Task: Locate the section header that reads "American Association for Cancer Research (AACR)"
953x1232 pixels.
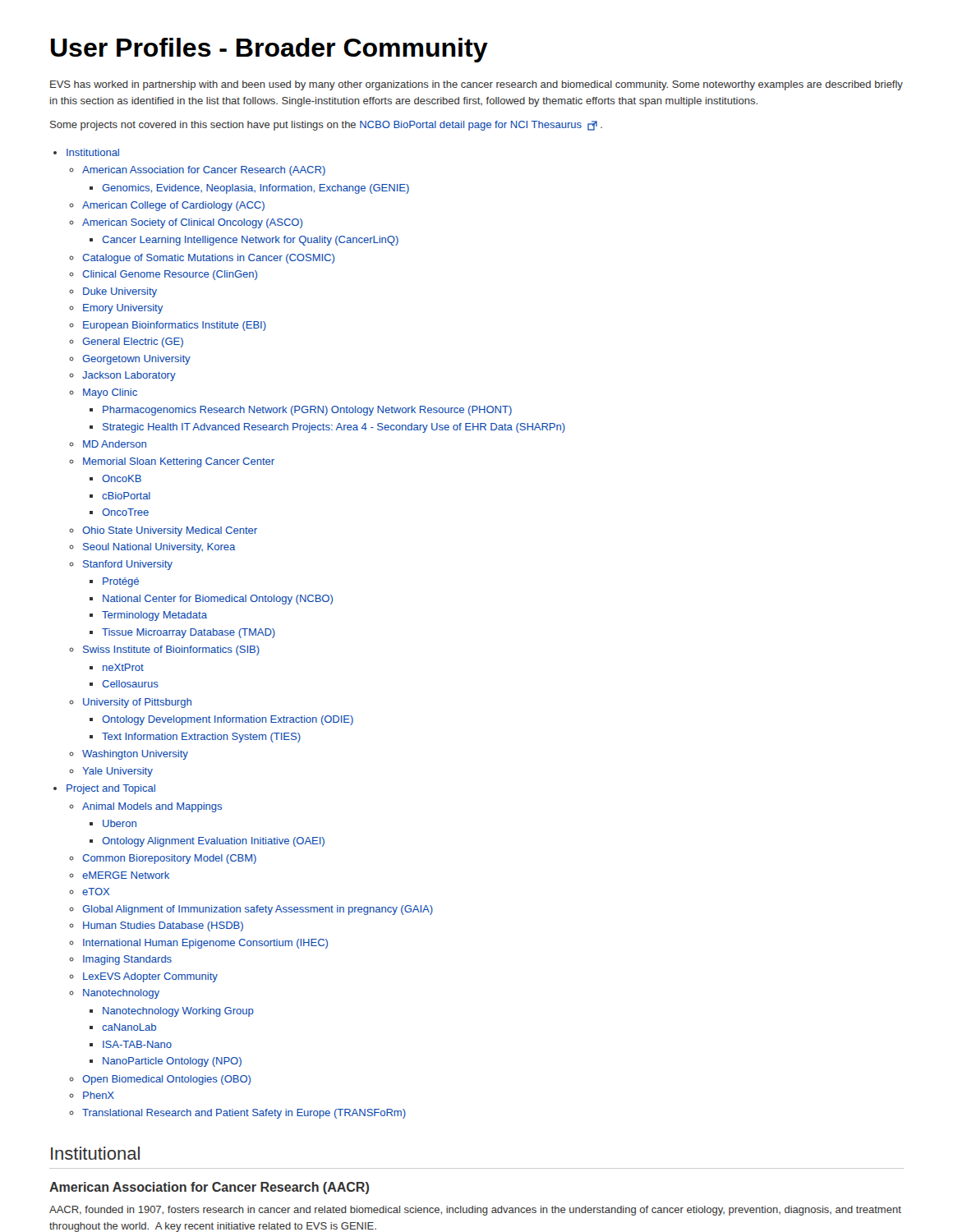Action: point(209,1188)
